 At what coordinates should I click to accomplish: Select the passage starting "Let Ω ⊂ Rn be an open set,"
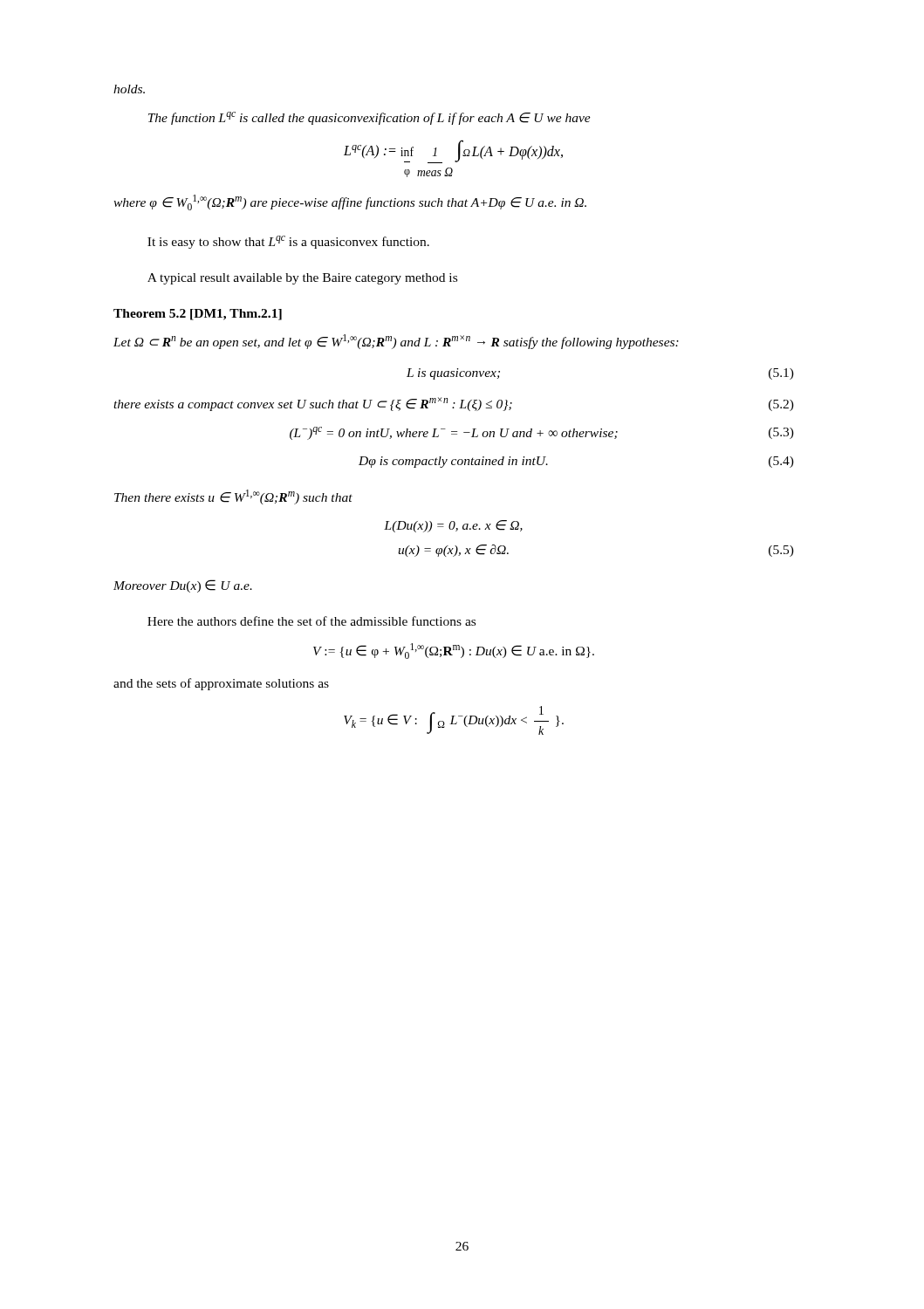tap(454, 342)
